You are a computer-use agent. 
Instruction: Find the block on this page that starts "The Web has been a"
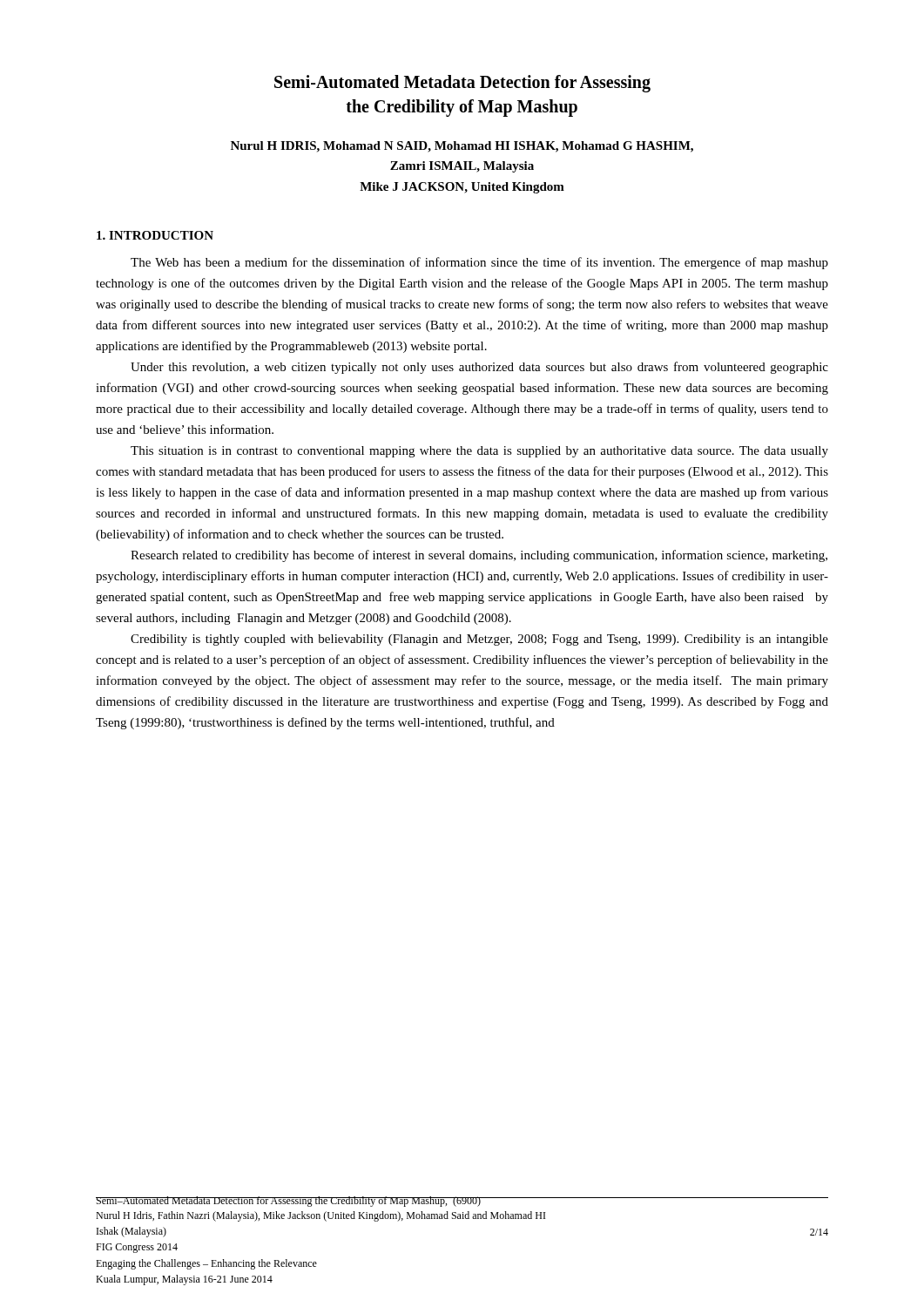point(462,492)
